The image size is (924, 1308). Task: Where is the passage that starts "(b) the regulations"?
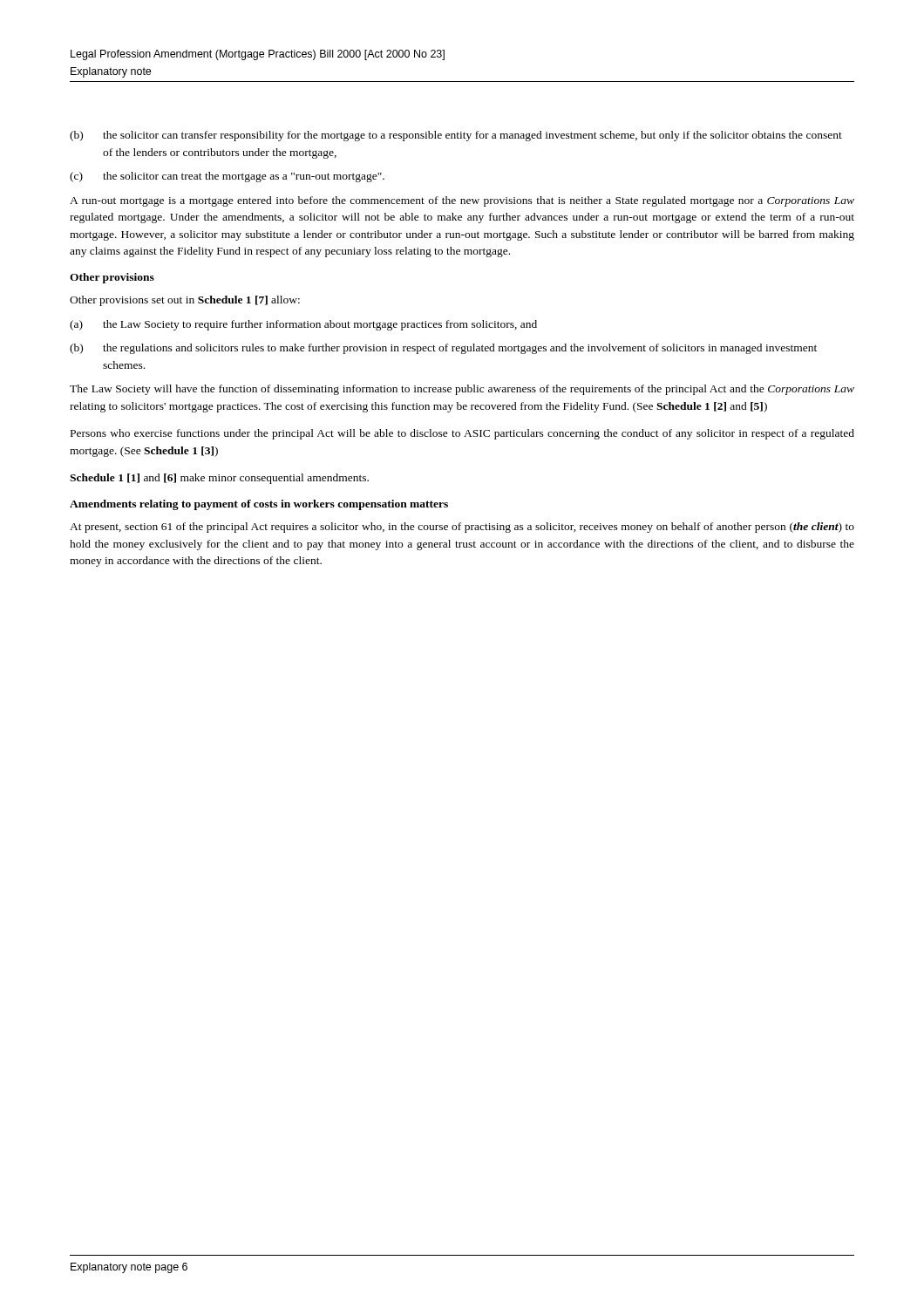coord(462,356)
